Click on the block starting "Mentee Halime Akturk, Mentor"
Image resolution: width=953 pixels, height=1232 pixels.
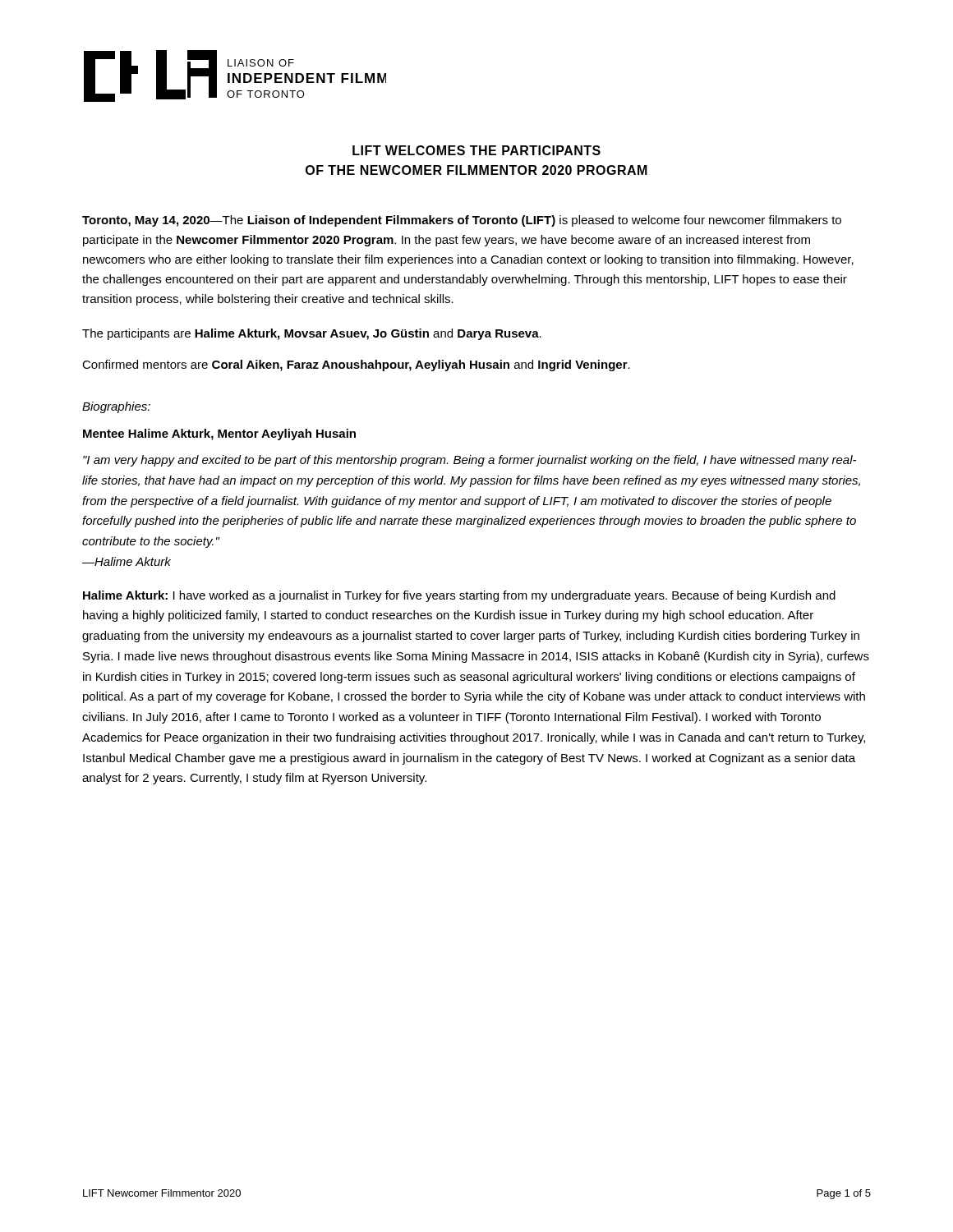(x=219, y=433)
